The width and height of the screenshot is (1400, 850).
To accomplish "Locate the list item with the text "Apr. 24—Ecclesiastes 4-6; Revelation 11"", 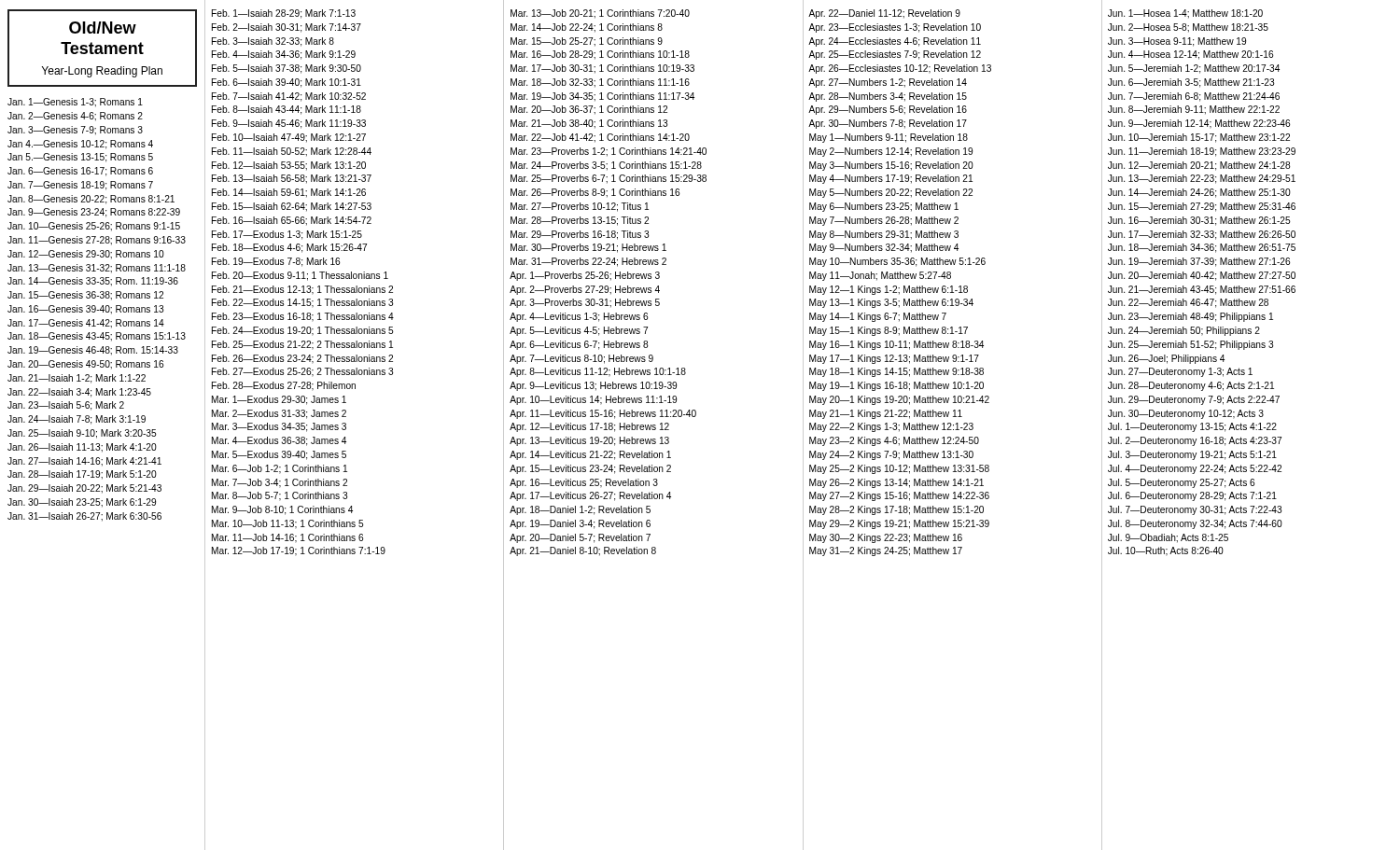I will click(x=895, y=41).
